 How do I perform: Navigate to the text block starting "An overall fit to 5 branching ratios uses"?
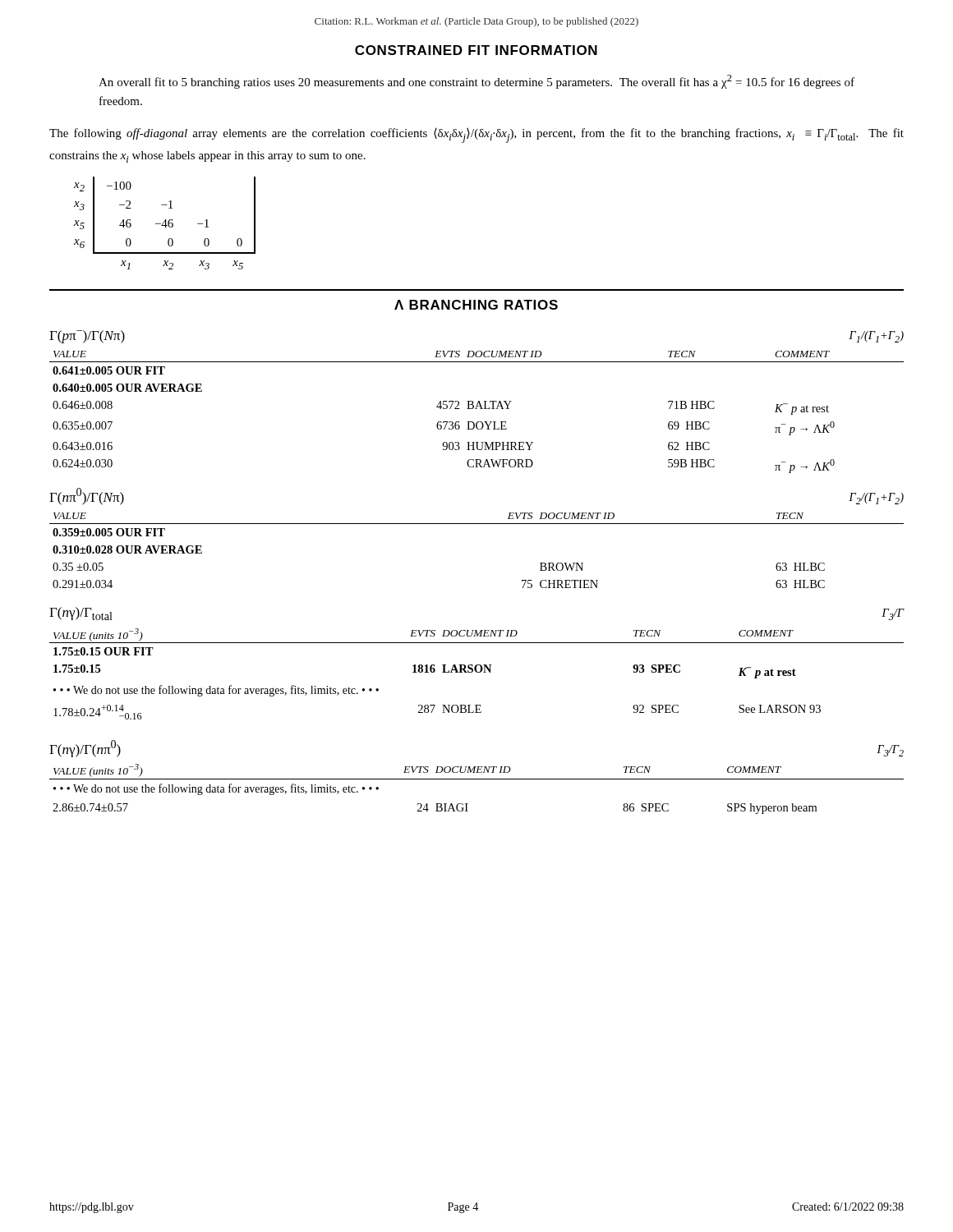click(x=476, y=90)
